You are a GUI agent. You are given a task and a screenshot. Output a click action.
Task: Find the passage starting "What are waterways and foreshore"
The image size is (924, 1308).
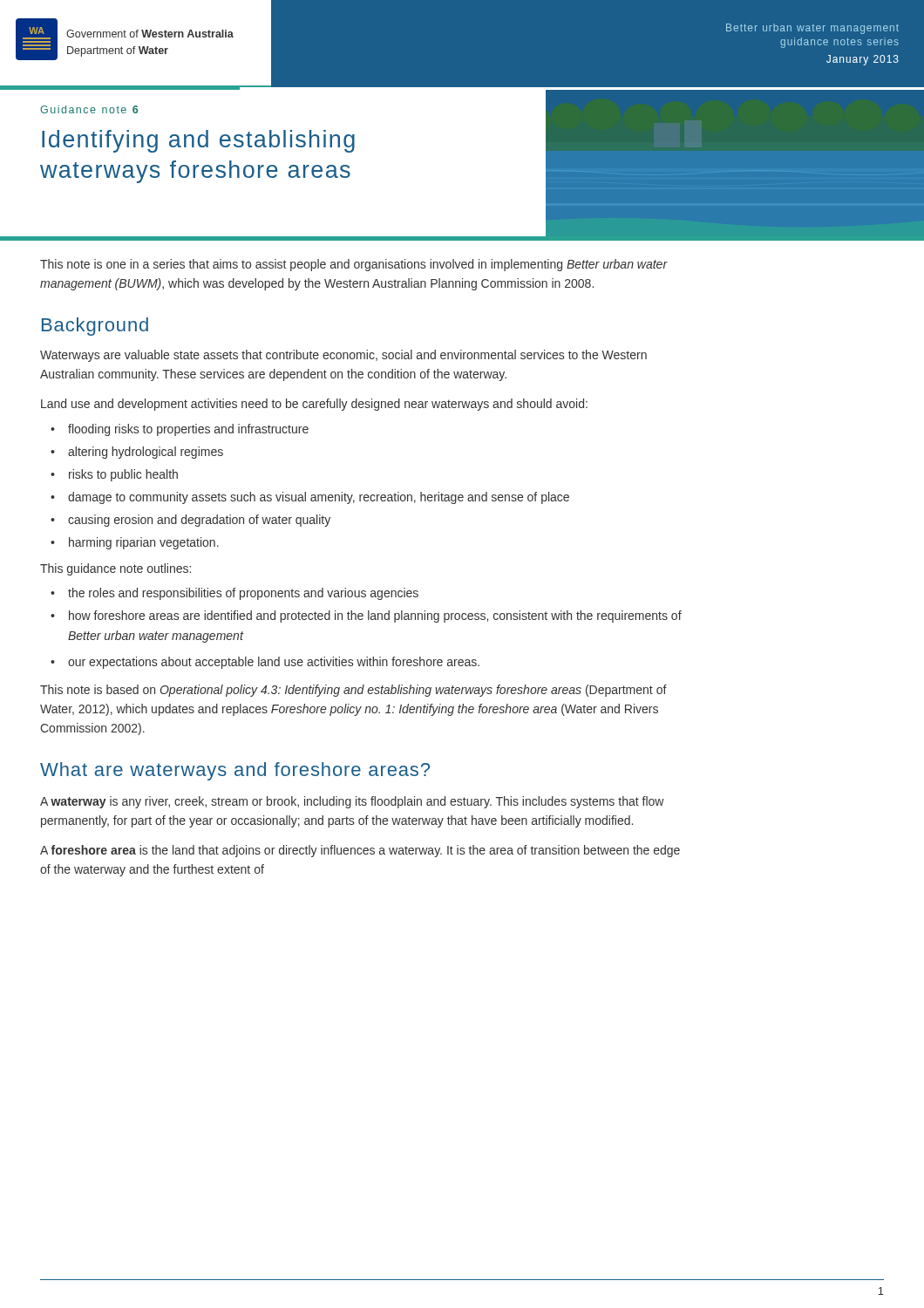(236, 770)
